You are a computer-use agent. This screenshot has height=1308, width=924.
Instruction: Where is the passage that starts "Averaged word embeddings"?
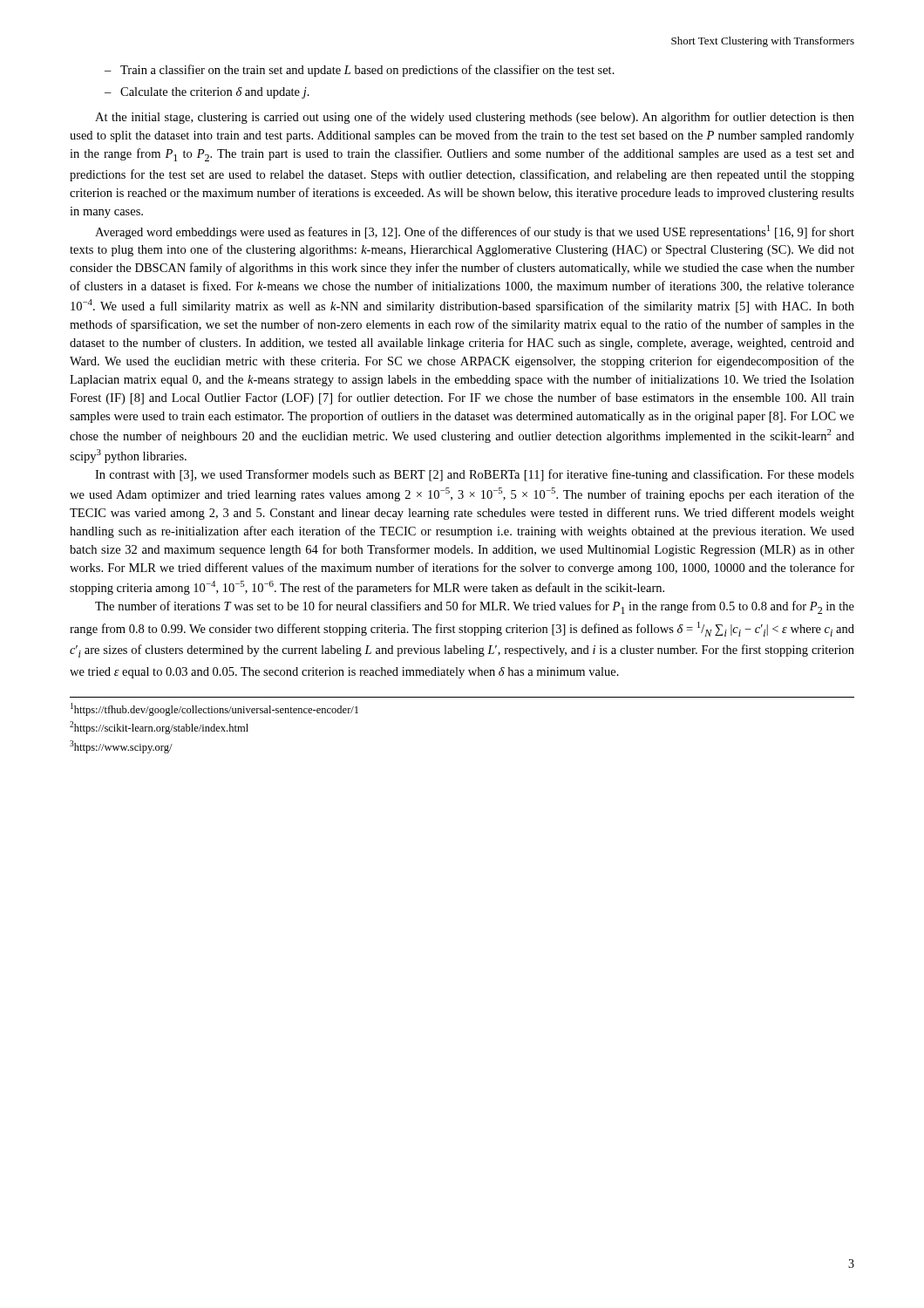[x=462, y=343]
